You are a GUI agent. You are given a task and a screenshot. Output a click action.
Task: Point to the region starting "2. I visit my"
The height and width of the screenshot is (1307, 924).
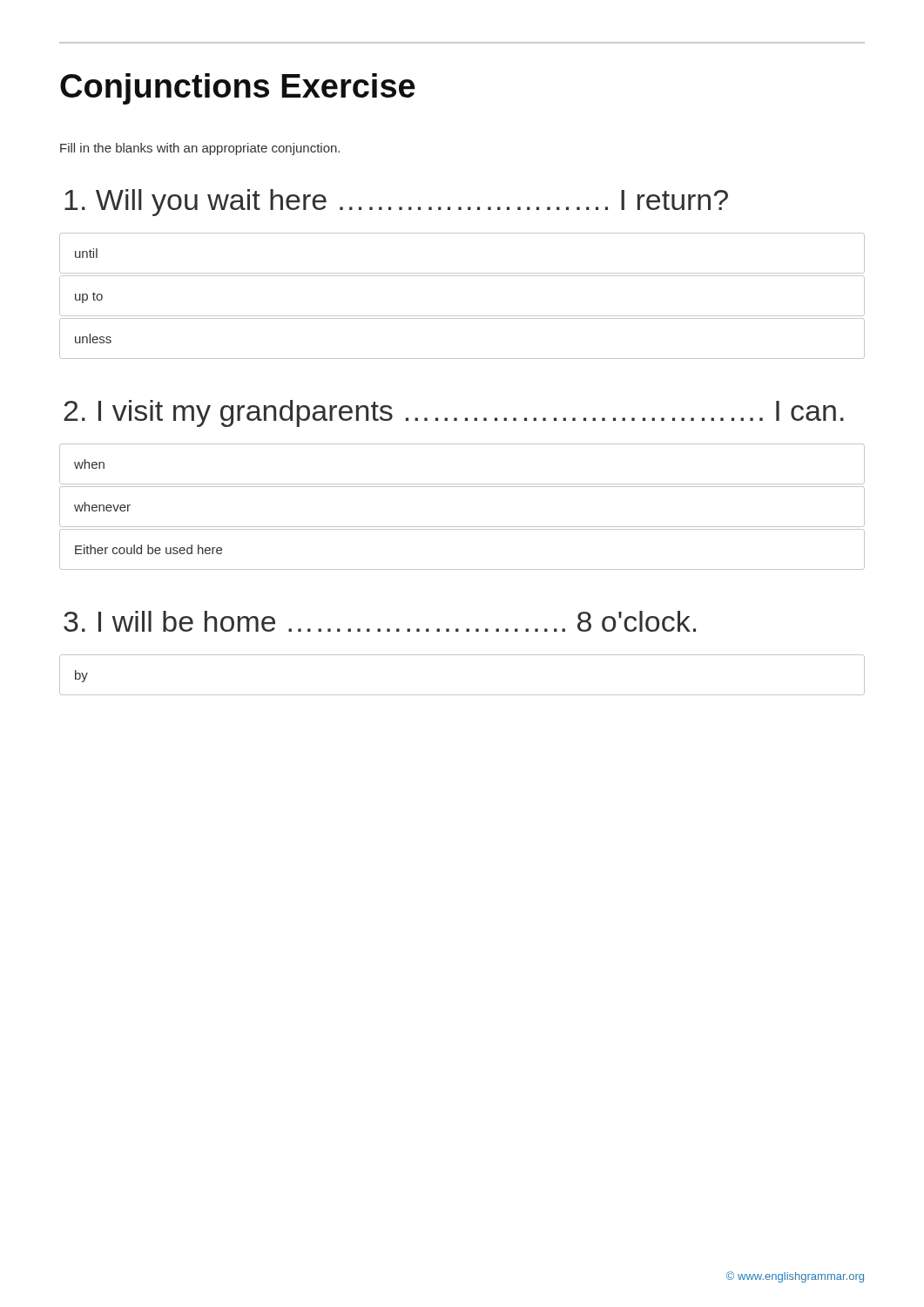454,410
